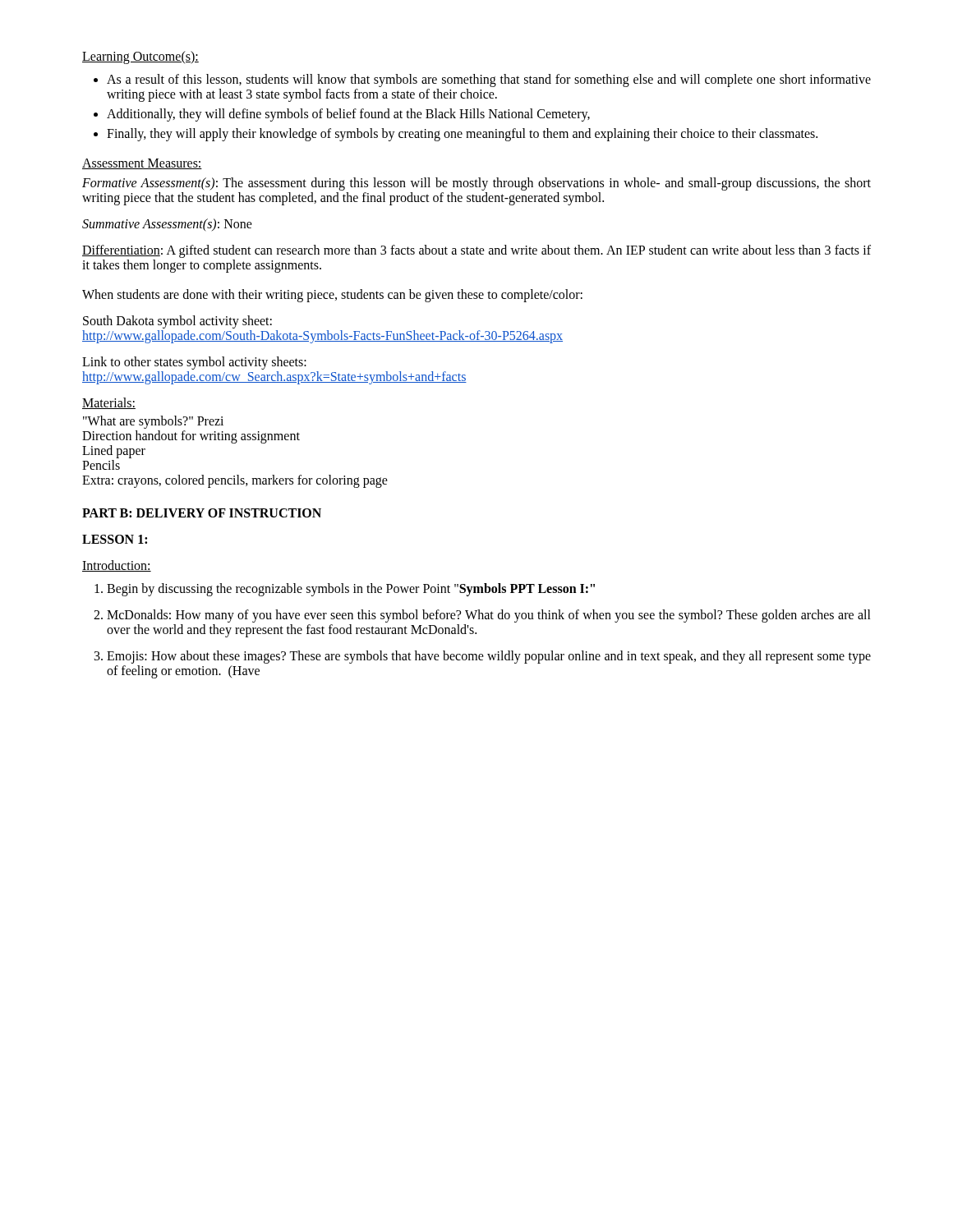Locate the text starting "Link to other states"

click(x=274, y=369)
